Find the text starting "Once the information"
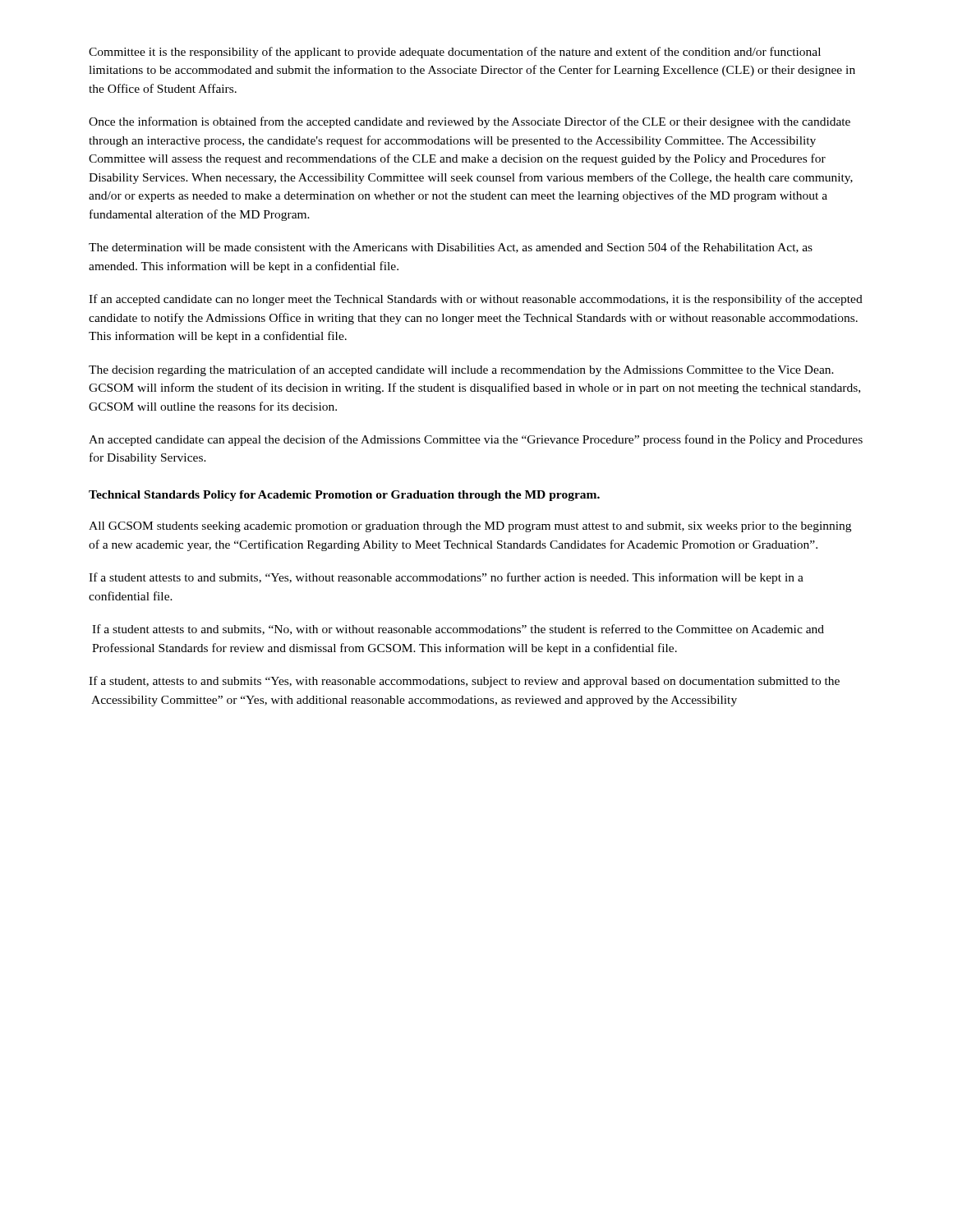953x1232 pixels. (x=471, y=168)
